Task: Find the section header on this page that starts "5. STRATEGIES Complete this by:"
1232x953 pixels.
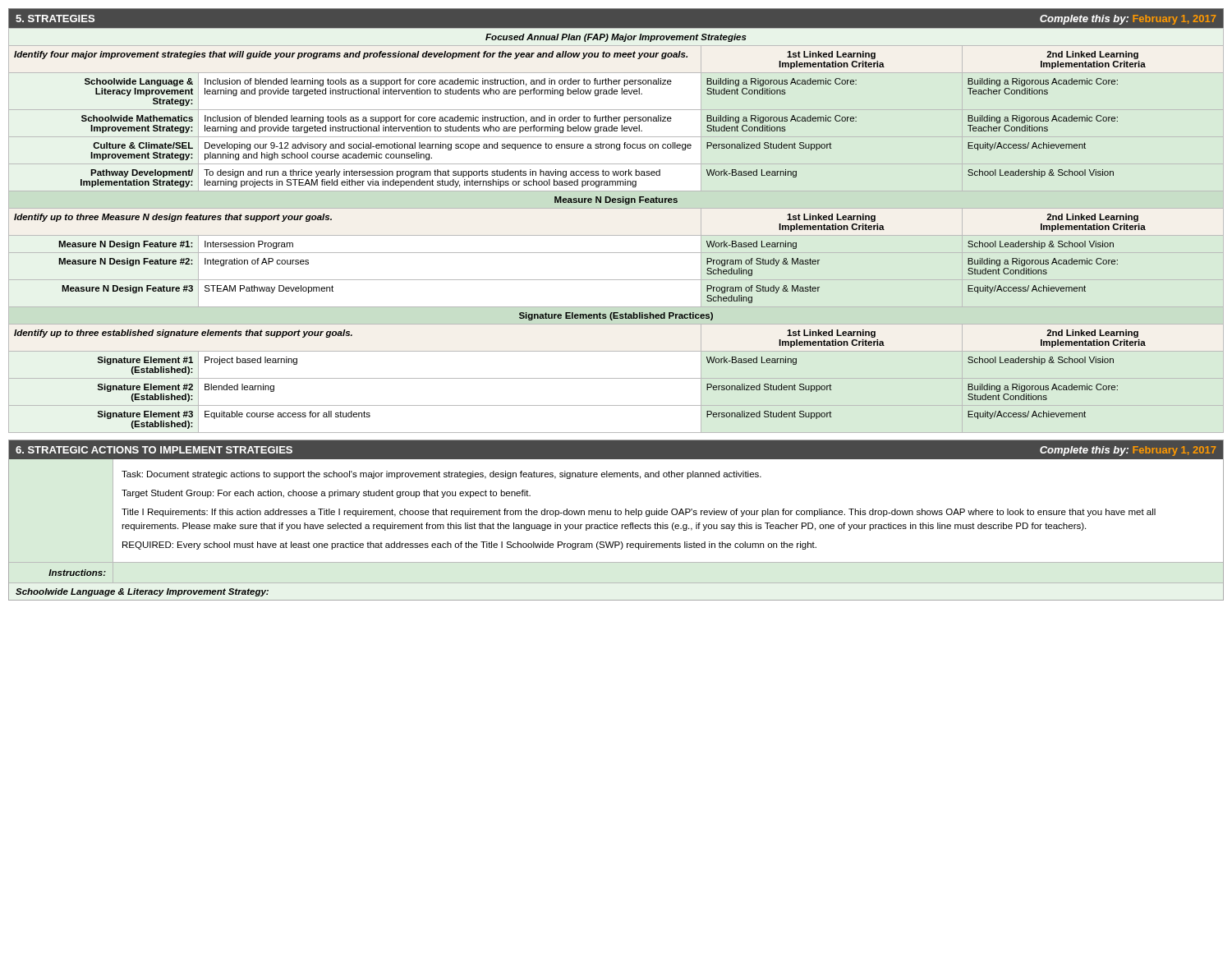Action: [616, 18]
